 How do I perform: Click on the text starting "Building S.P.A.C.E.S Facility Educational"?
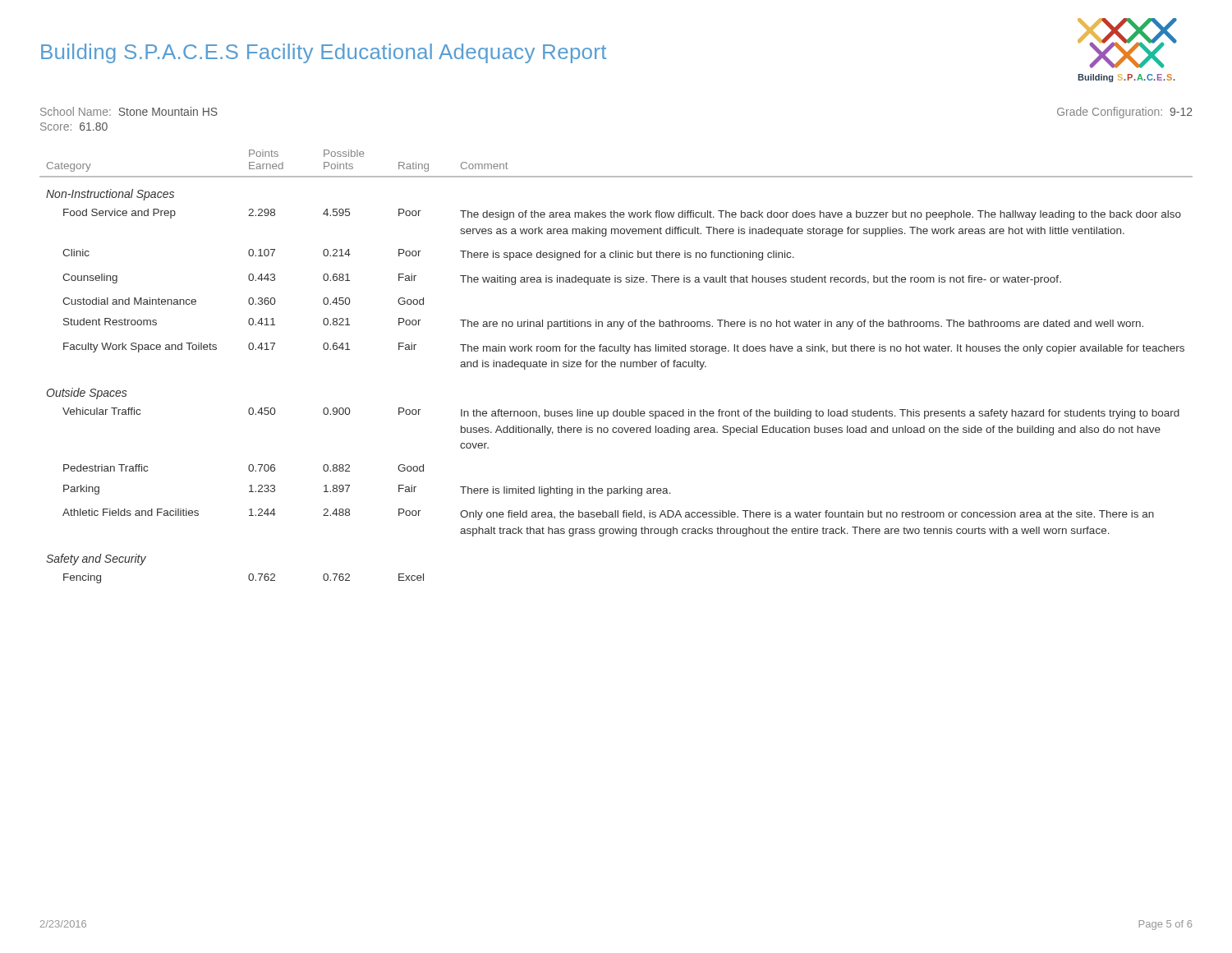[323, 51]
